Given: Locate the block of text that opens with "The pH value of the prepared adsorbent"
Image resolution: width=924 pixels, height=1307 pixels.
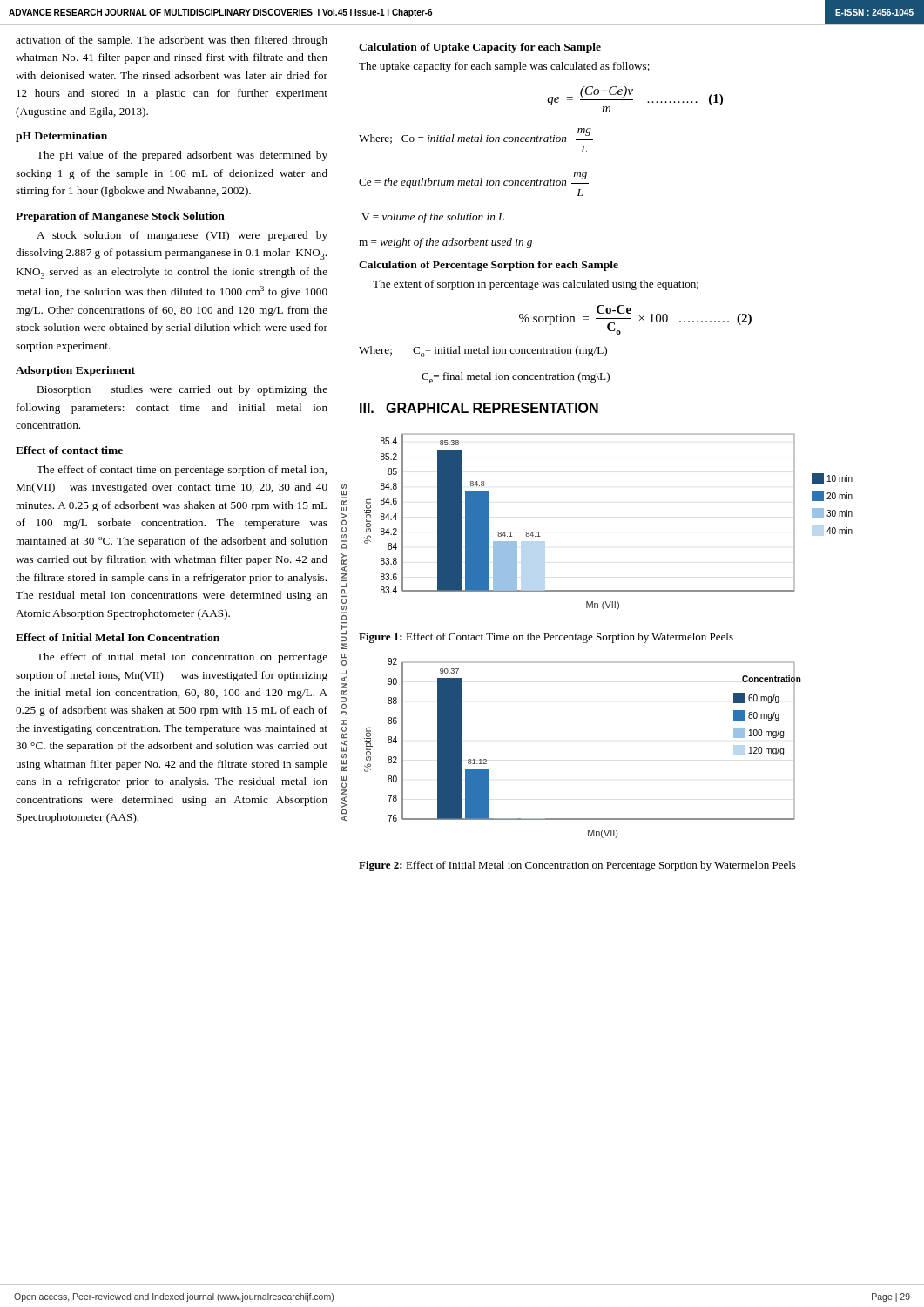Looking at the screenshot, I should pyautogui.click(x=172, y=173).
